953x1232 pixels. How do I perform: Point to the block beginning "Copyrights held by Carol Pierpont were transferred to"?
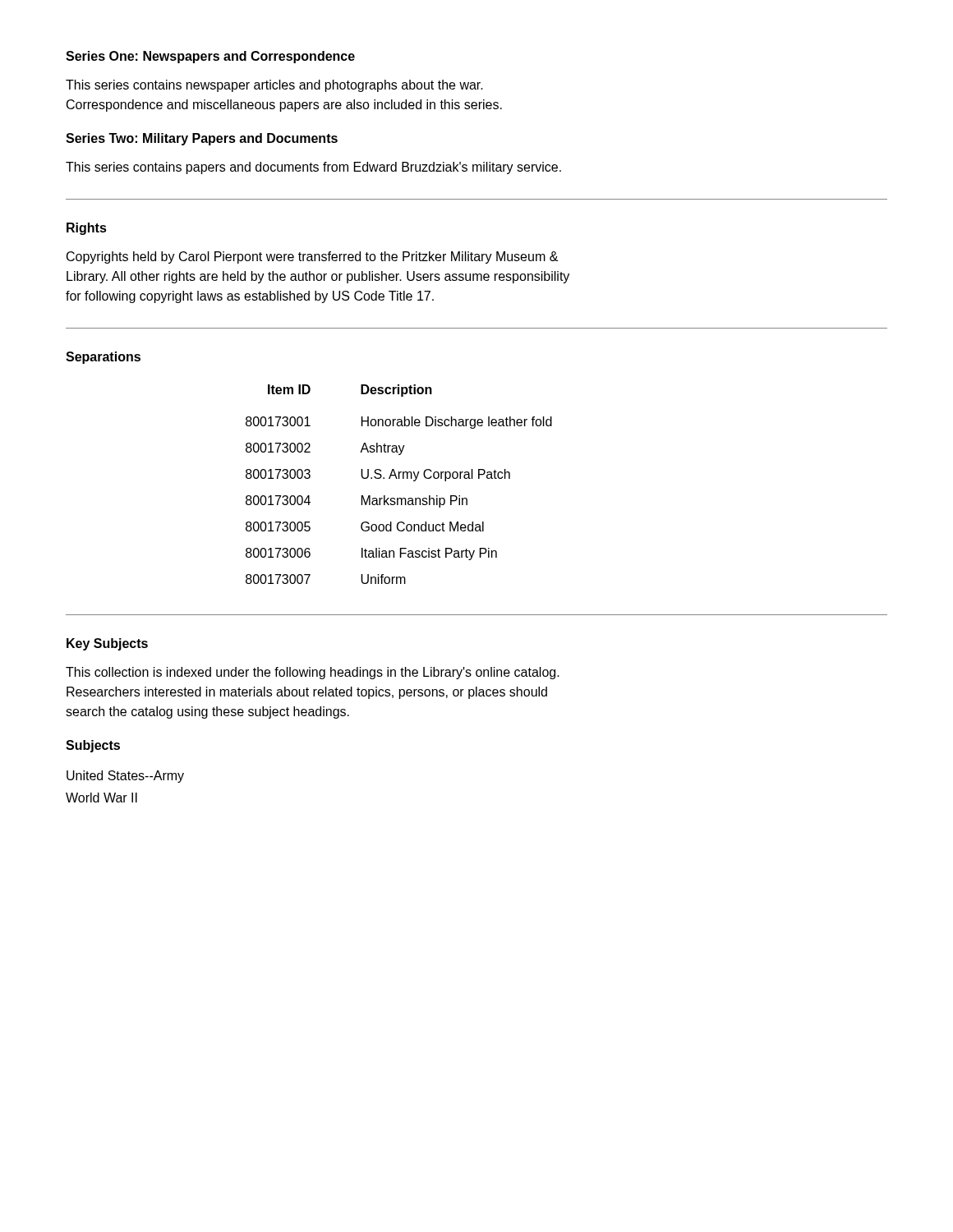click(318, 276)
